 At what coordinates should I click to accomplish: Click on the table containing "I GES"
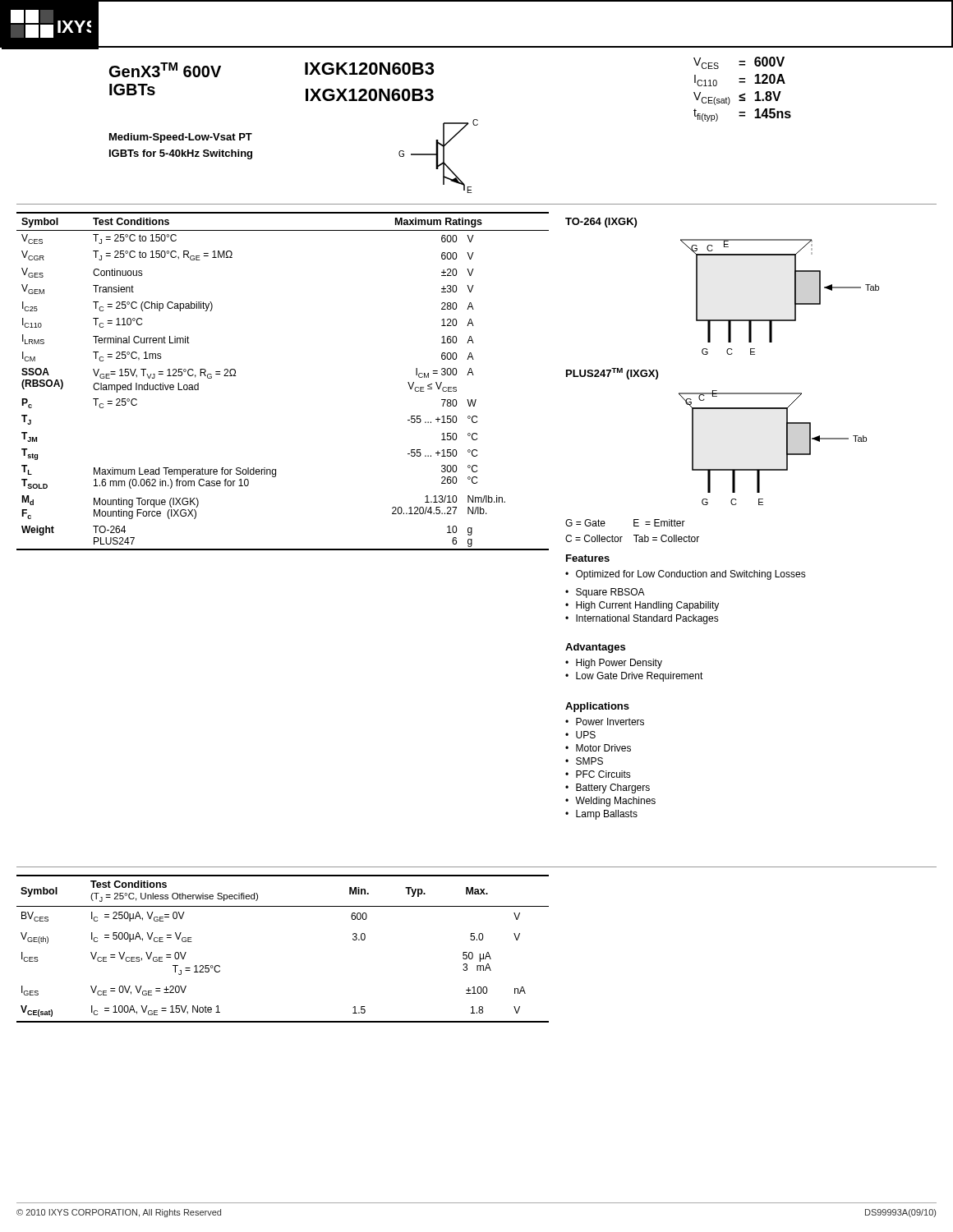[x=283, y=949]
